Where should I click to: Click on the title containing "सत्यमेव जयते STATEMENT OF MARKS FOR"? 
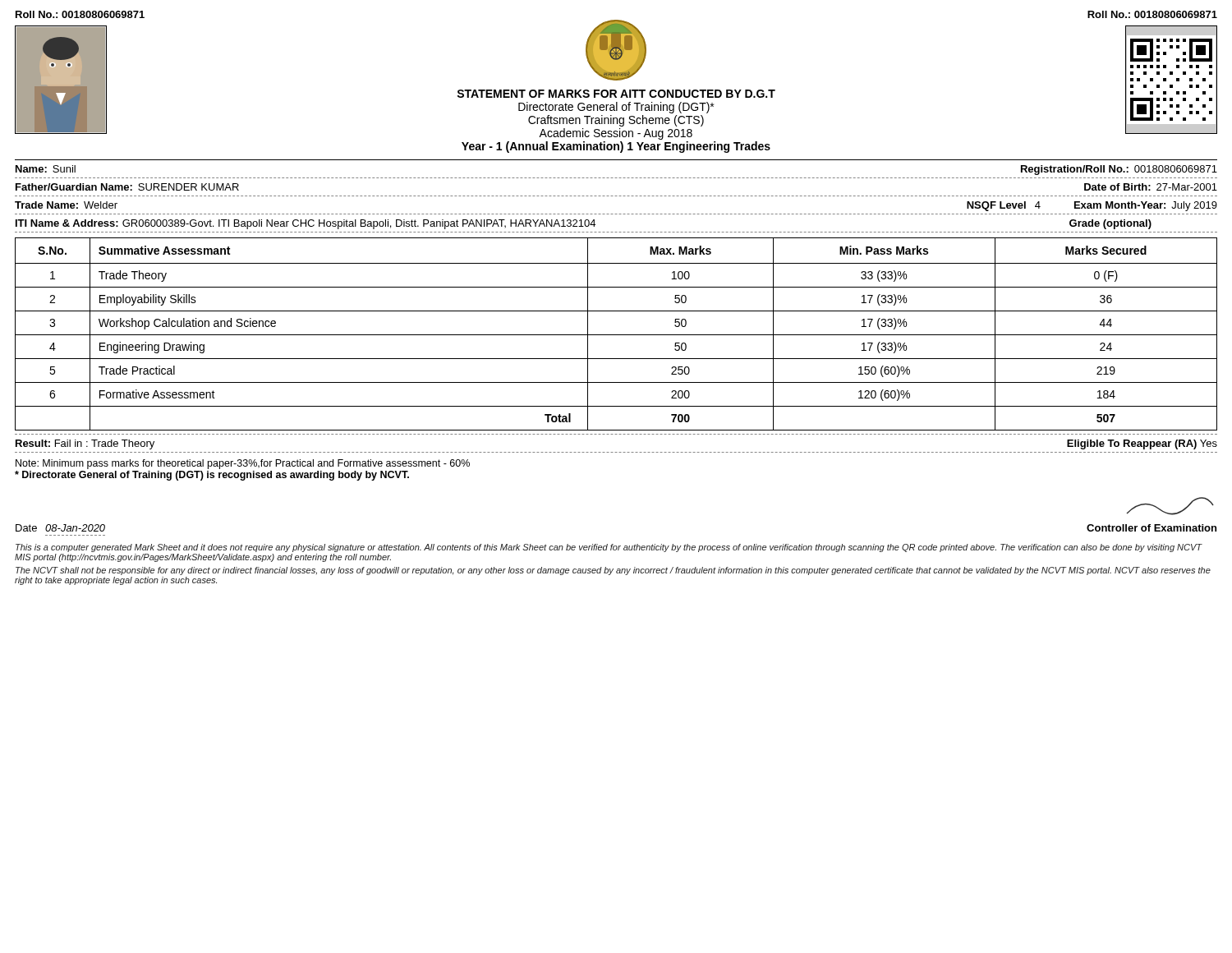pos(616,80)
